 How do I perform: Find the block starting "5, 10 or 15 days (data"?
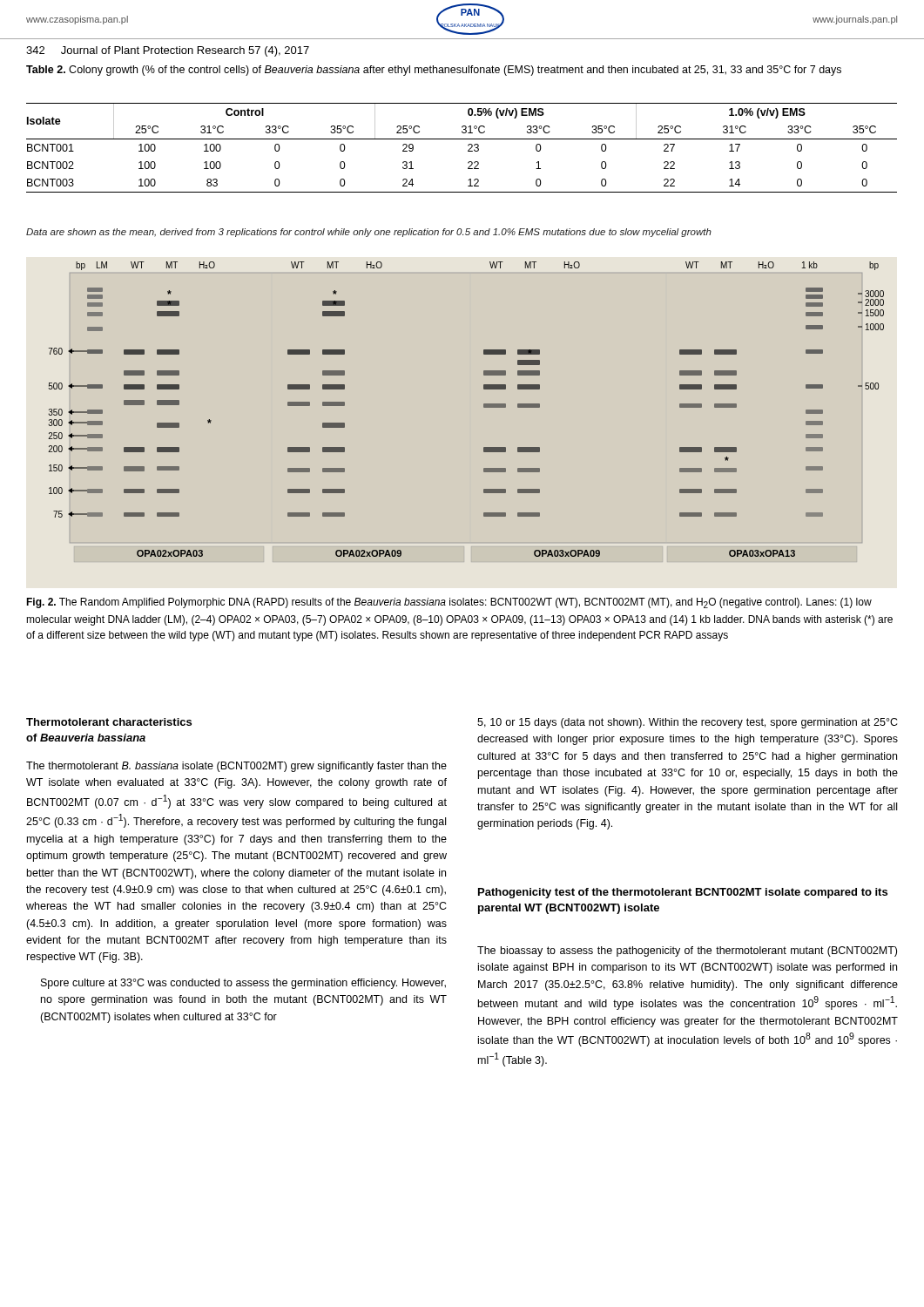tap(688, 774)
